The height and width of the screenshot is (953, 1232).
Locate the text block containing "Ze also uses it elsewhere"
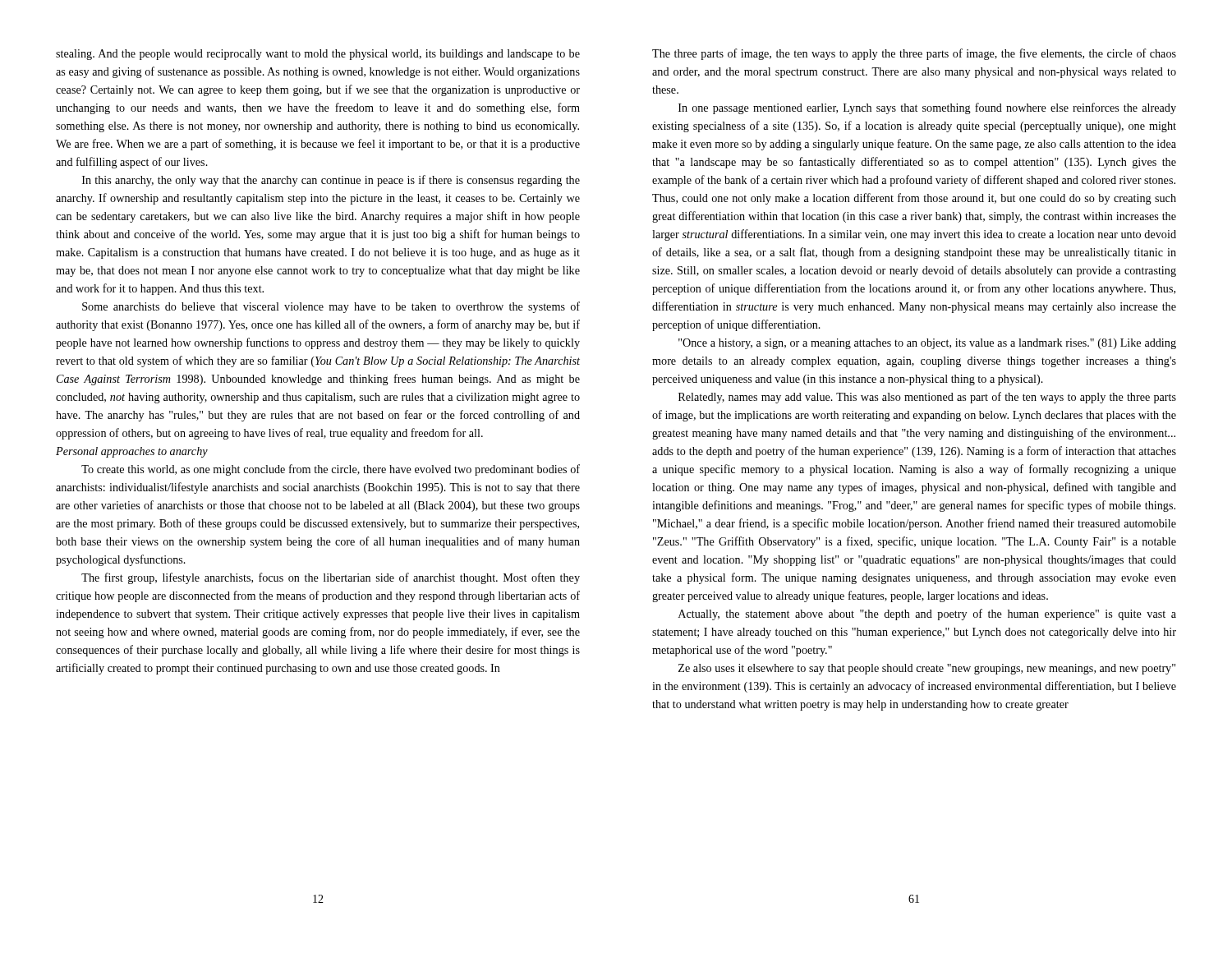(914, 686)
